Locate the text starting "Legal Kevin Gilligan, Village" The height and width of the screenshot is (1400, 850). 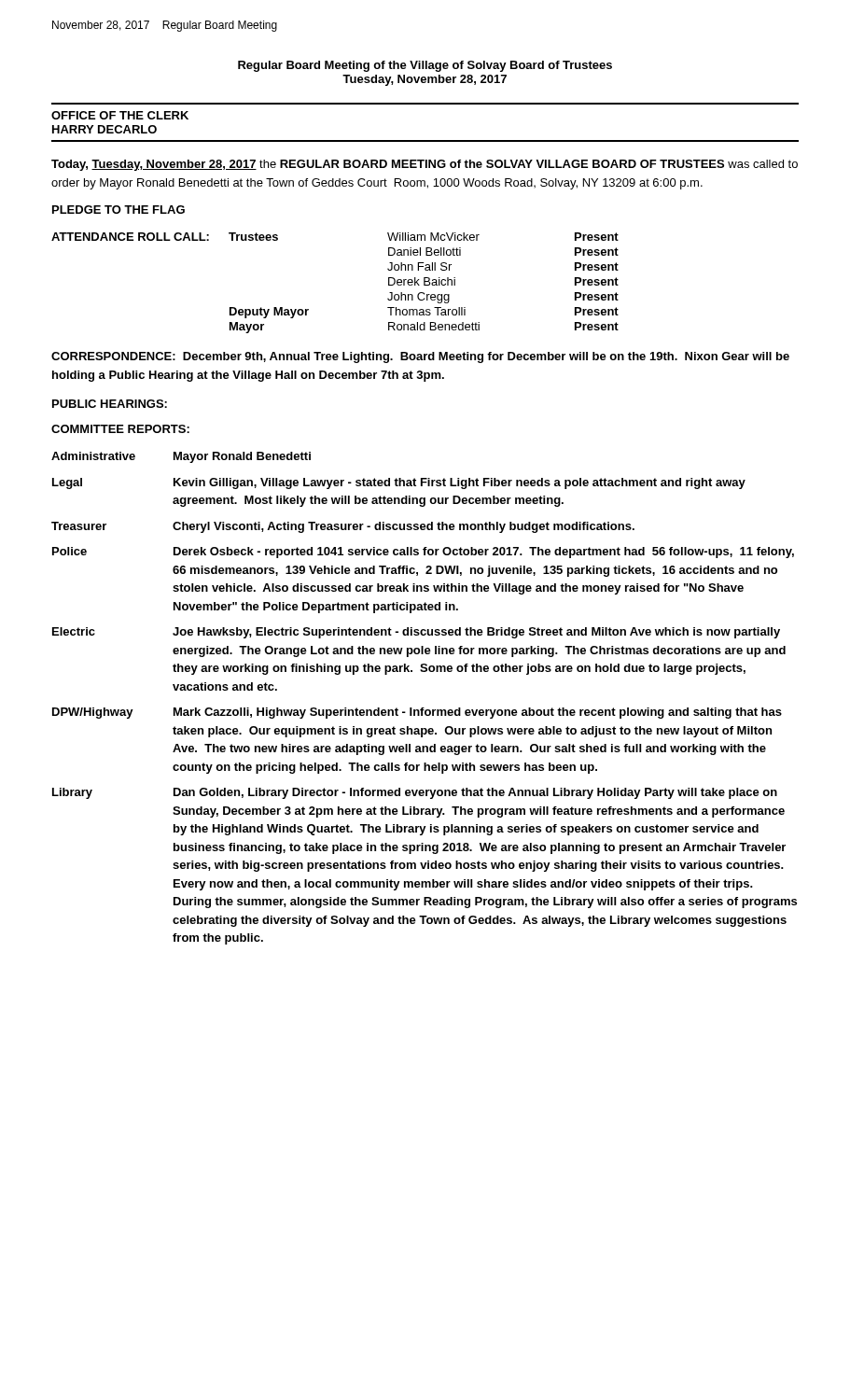point(425,491)
